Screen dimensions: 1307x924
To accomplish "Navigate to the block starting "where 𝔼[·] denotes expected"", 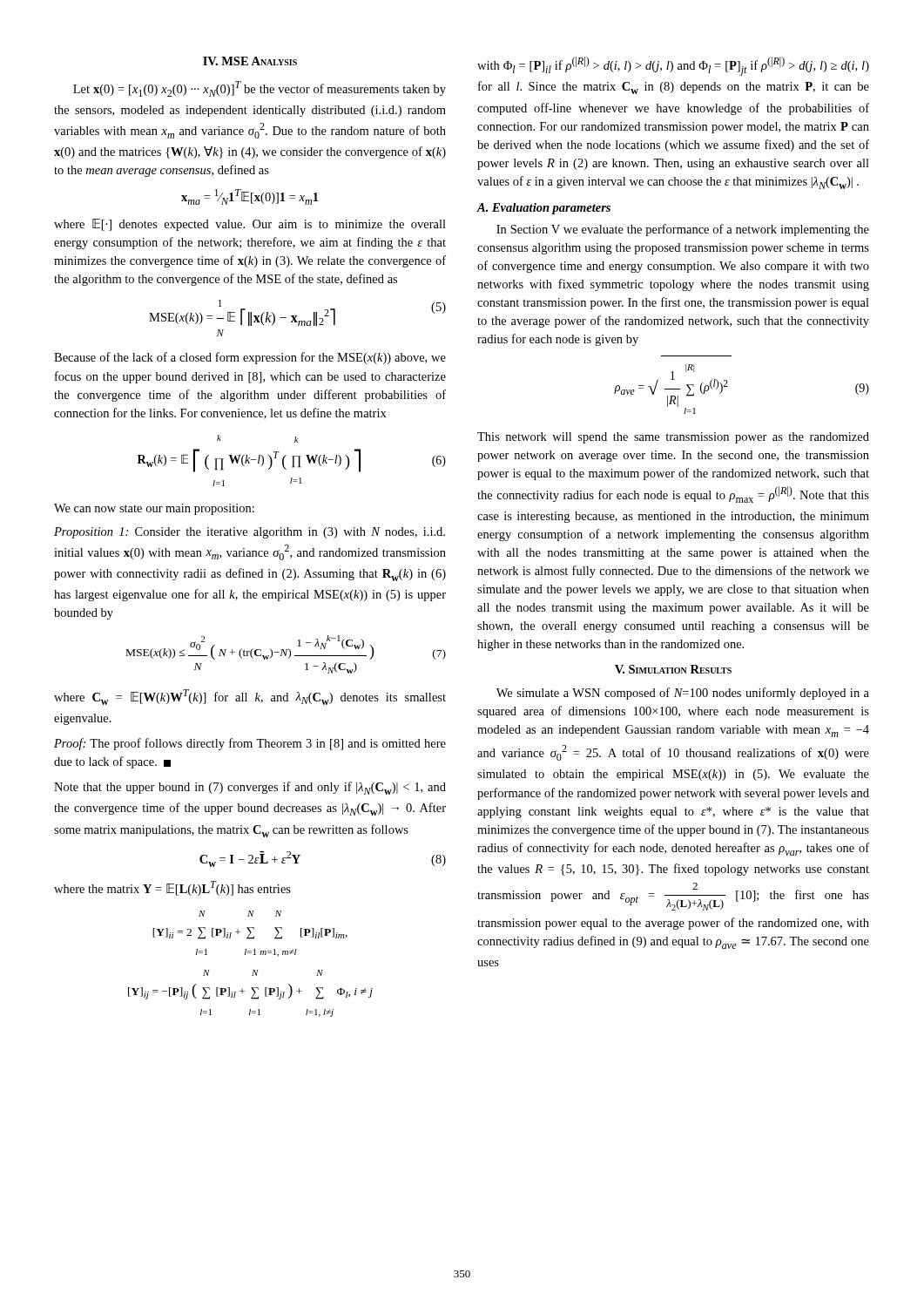I will (x=250, y=252).
